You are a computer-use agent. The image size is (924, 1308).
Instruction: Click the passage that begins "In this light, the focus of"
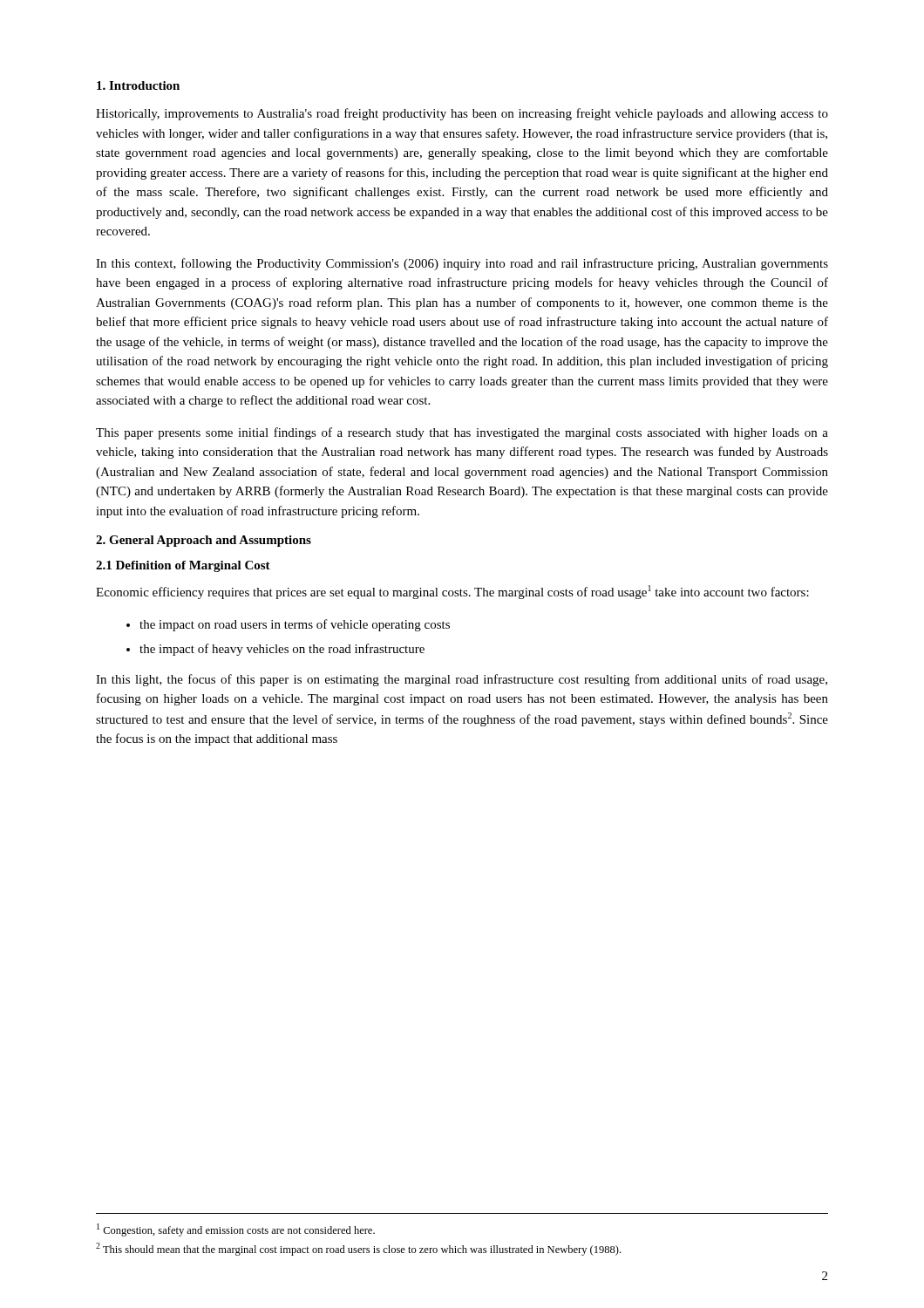pyautogui.click(x=462, y=709)
